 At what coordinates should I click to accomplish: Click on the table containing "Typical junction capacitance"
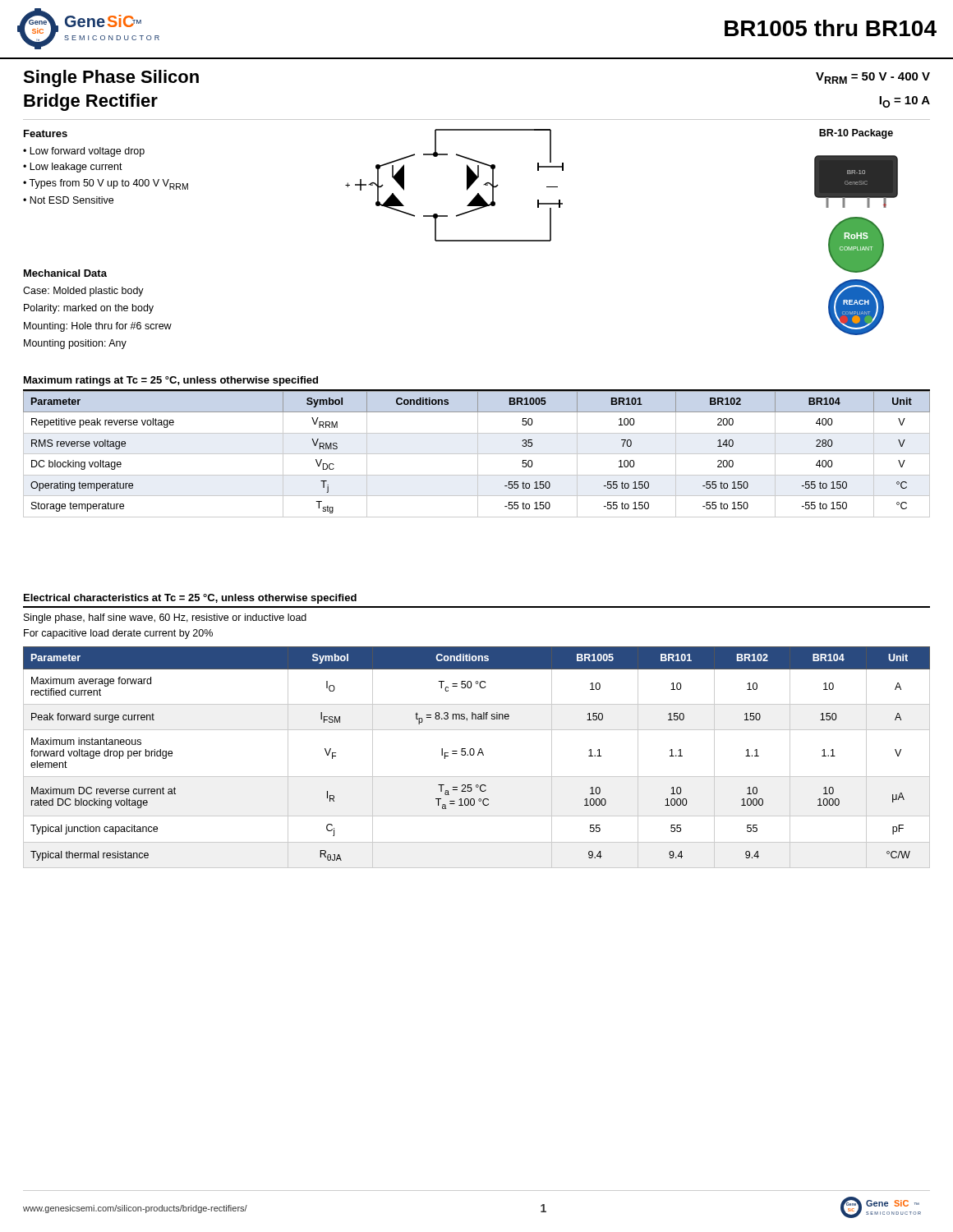[x=476, y=757]
